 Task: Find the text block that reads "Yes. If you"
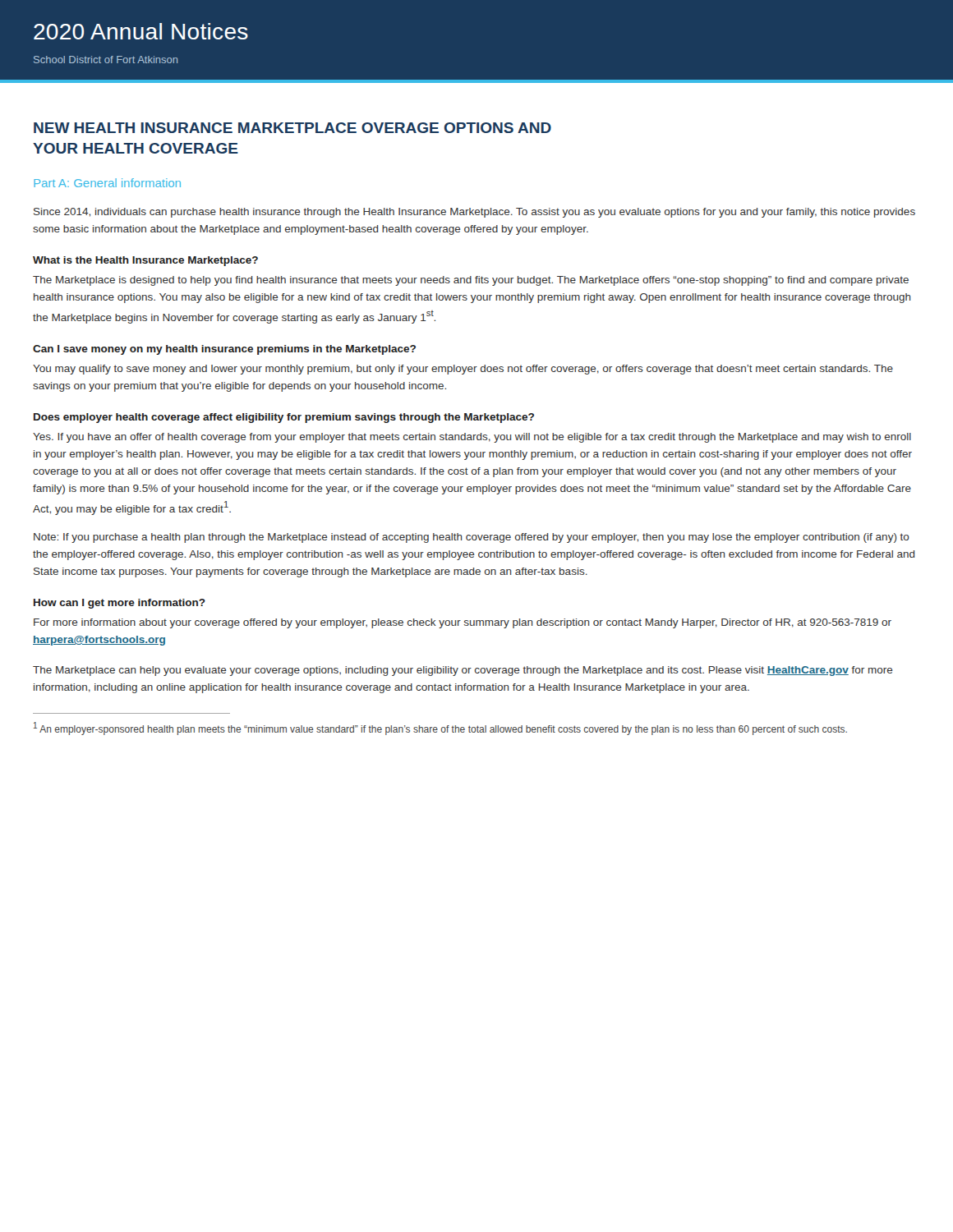472,472
